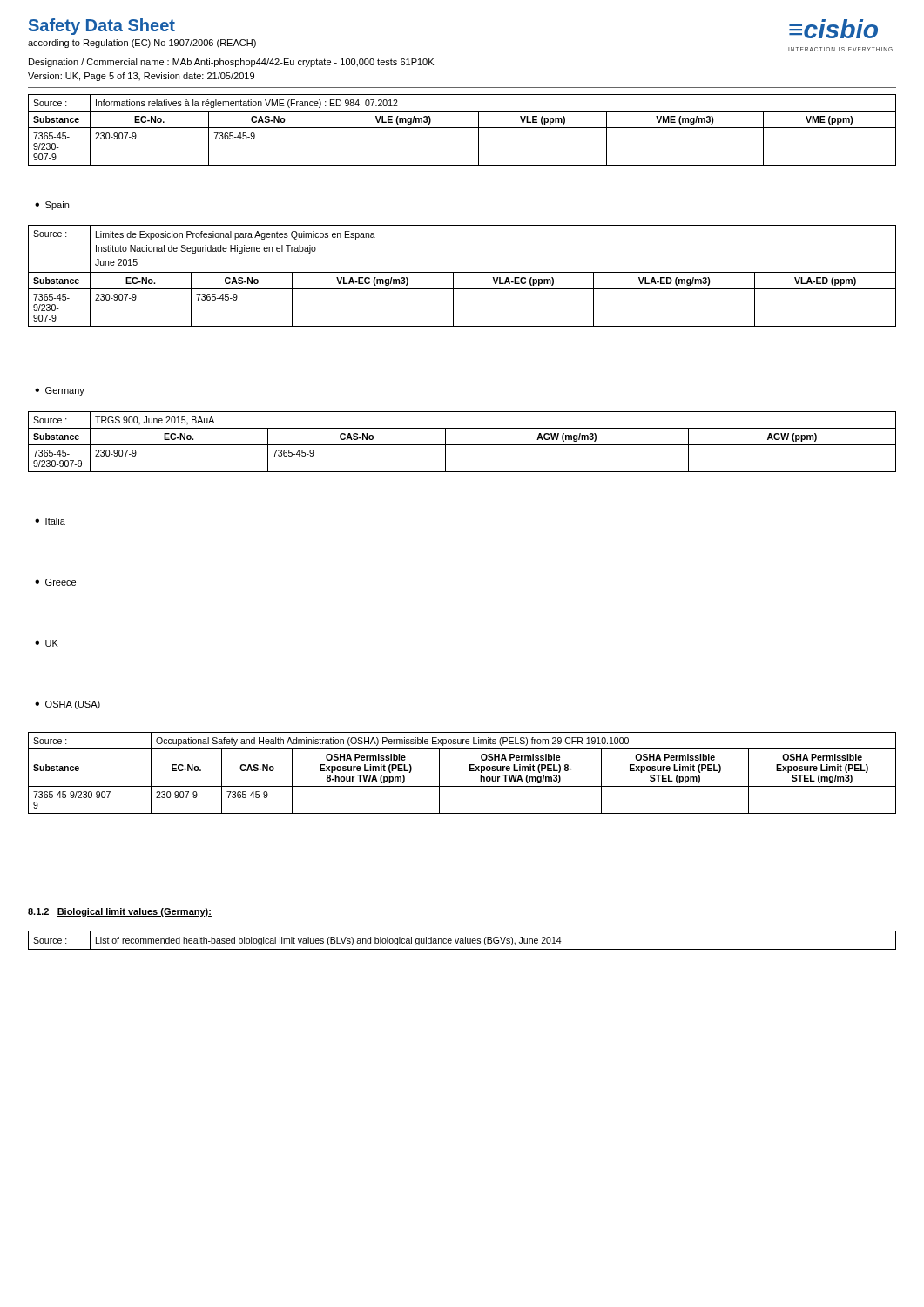Select the passage starting "• Greece"

tap(56, 582)
